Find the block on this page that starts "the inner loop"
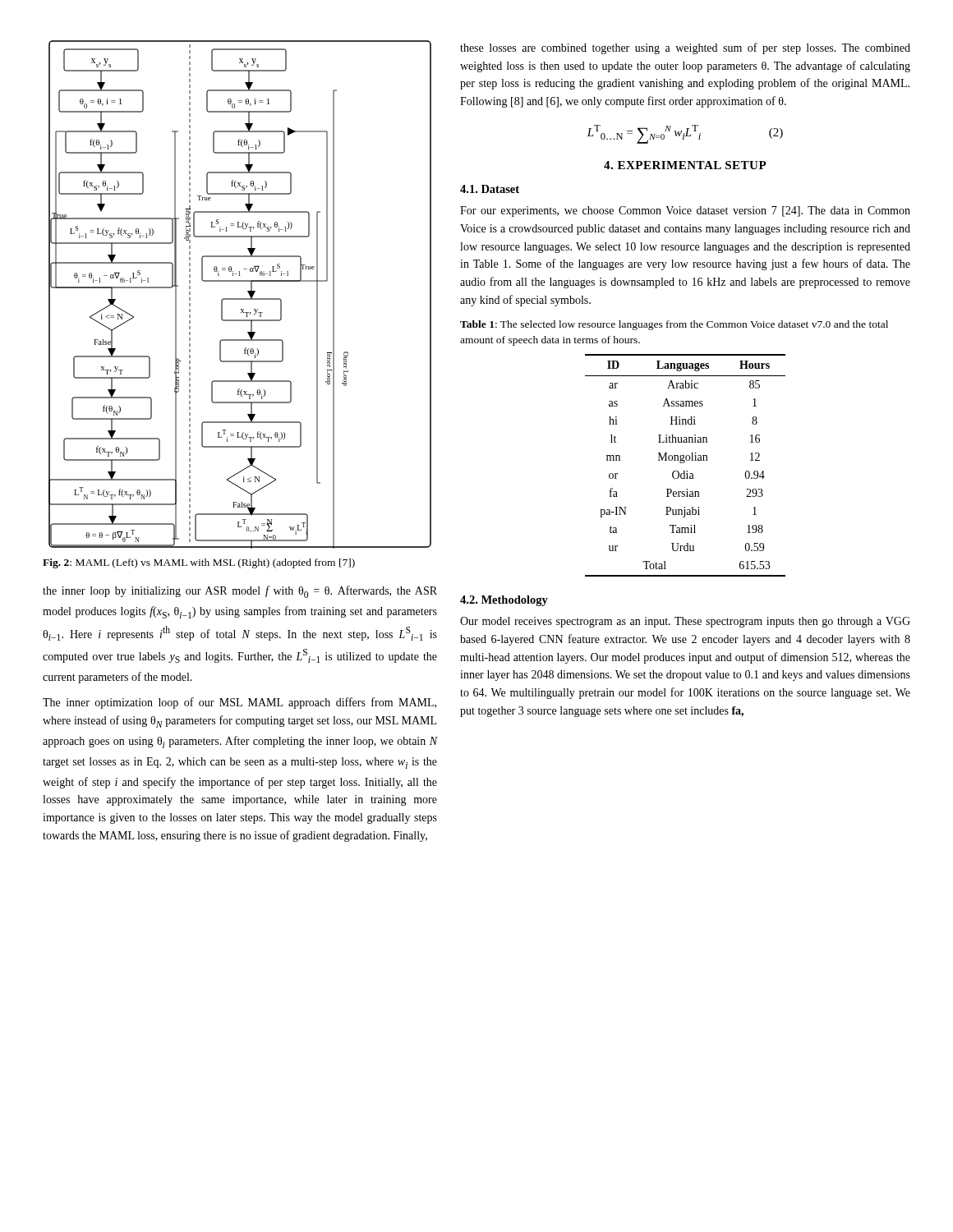Viewport: 953px width, 1232px height. [x=240, y=634]
